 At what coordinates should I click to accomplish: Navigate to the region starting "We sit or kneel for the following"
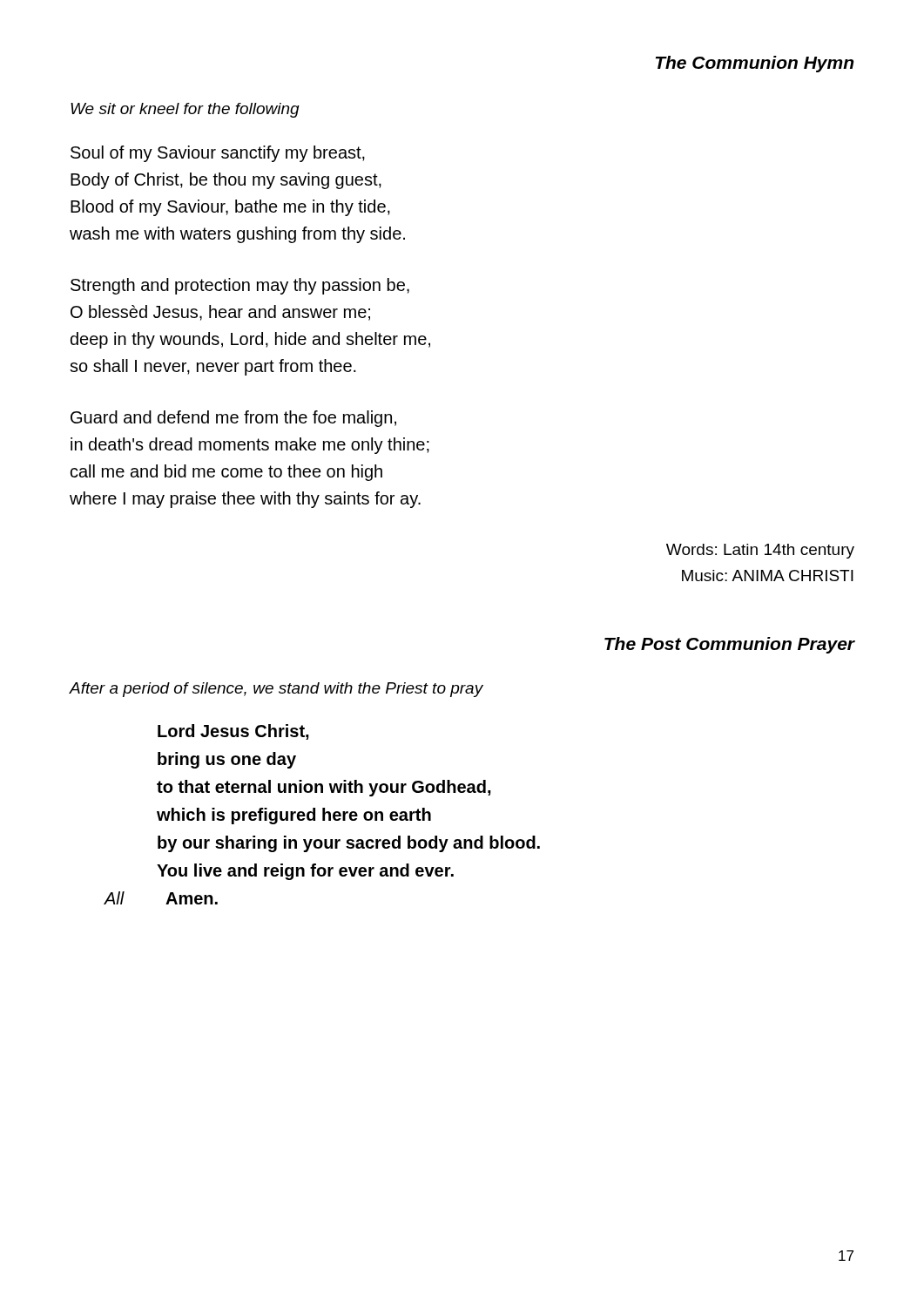click(184, 108)
